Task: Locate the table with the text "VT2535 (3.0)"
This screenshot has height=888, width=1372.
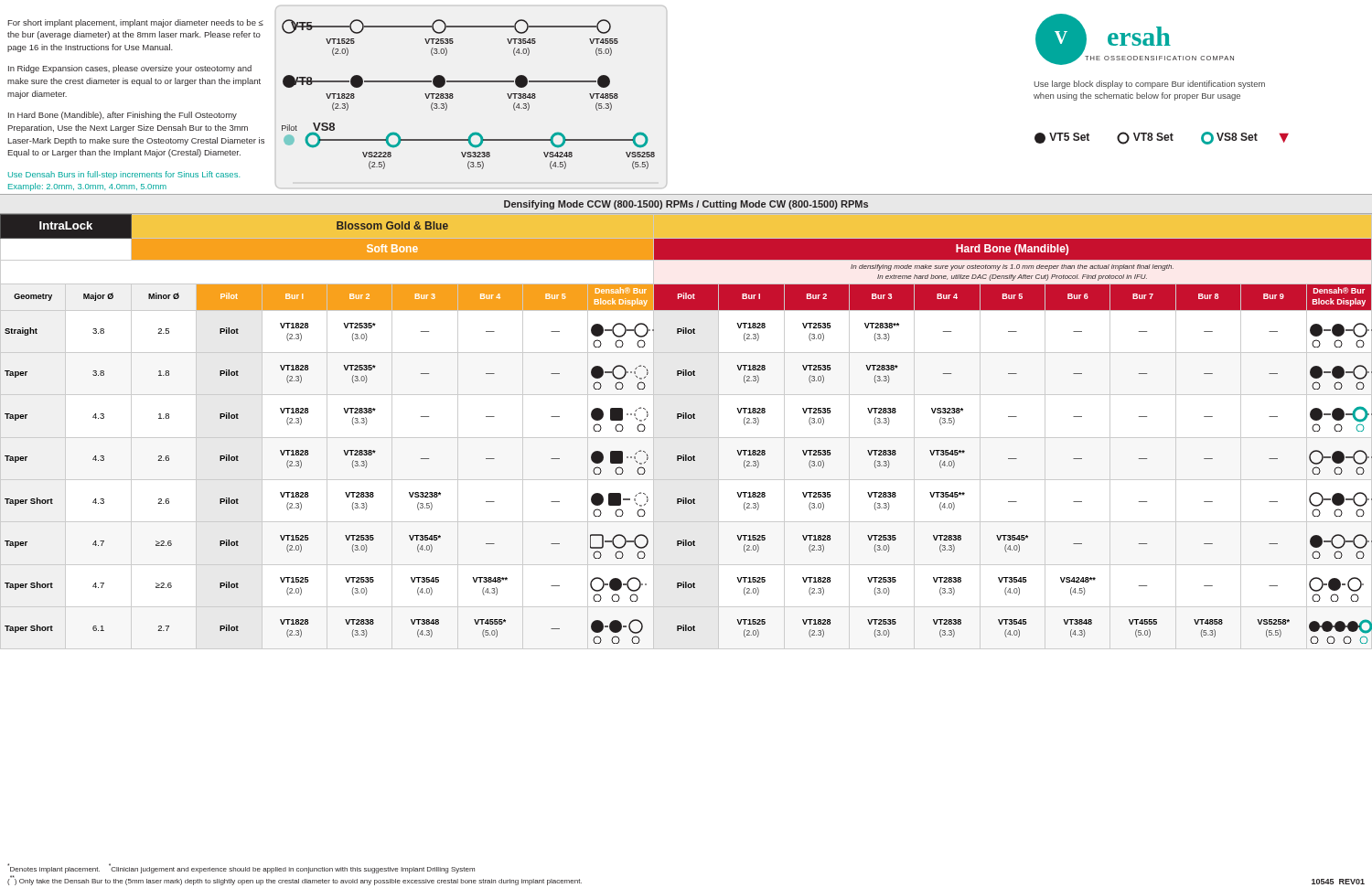Action: click(x=686, y=422)
